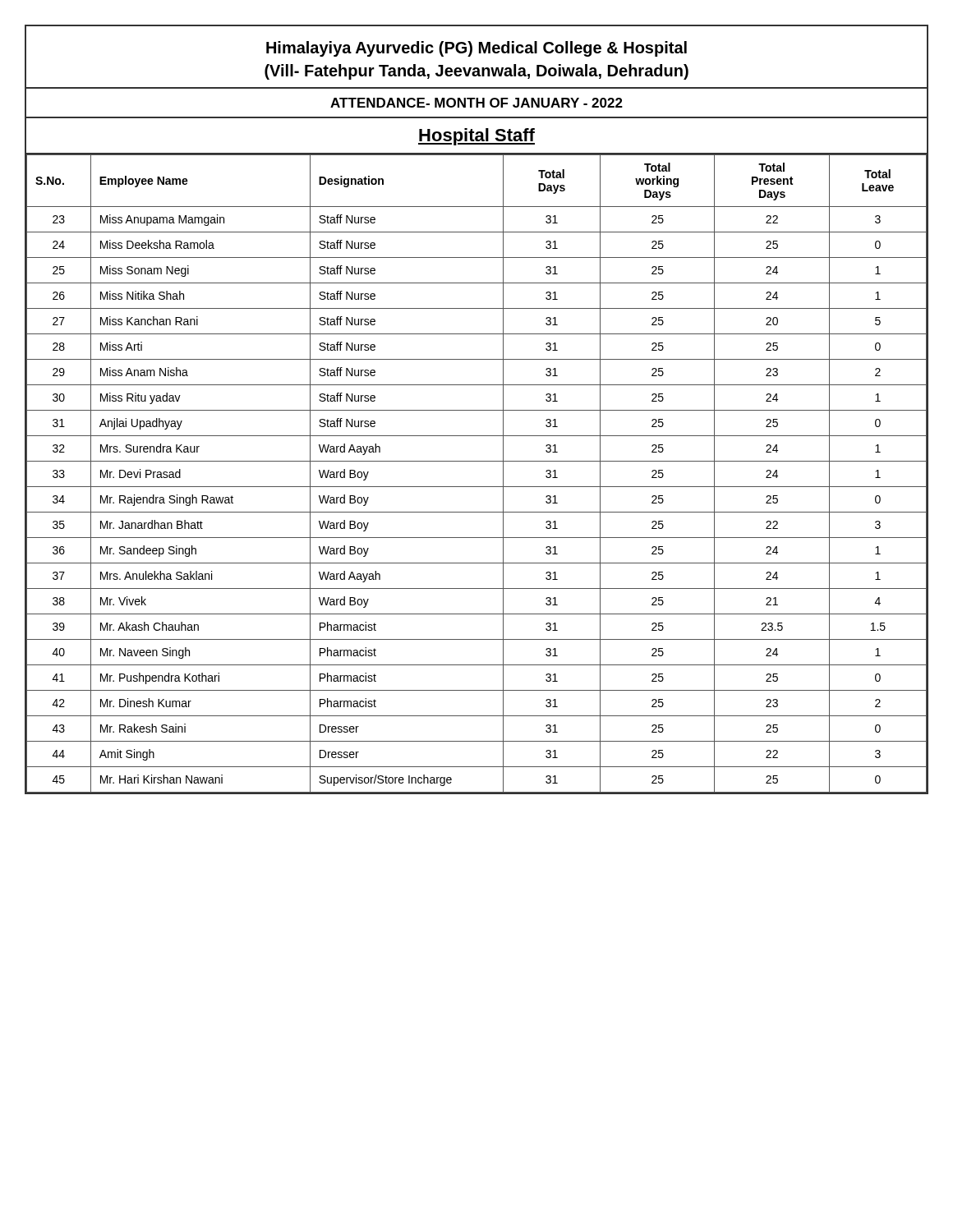The height and width of the screenshot is (1232, 953).
Task: Click on the text block starting "Hospital Staff"
Action: tap(476, 135)
